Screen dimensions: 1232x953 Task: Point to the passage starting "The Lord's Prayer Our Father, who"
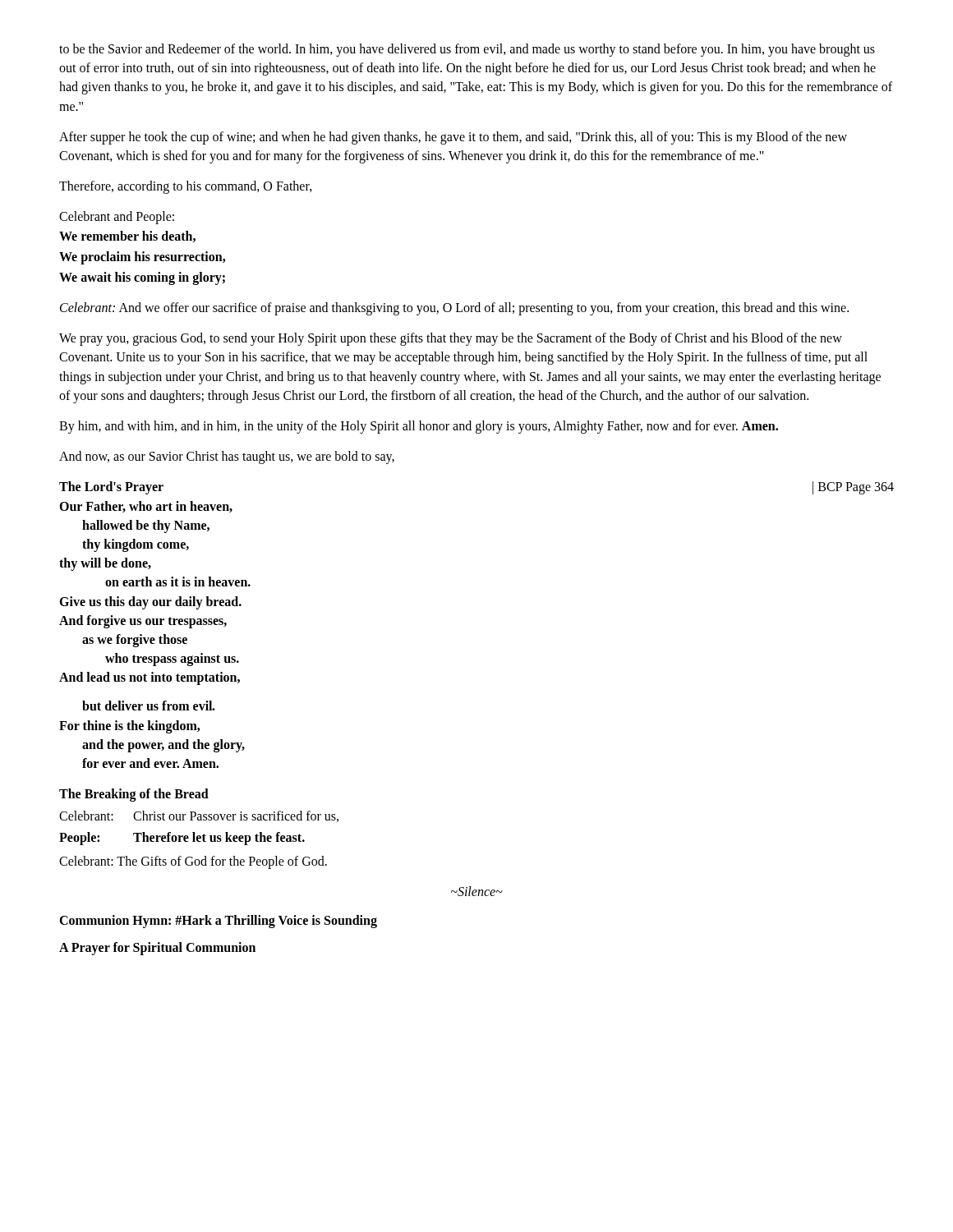108,487
